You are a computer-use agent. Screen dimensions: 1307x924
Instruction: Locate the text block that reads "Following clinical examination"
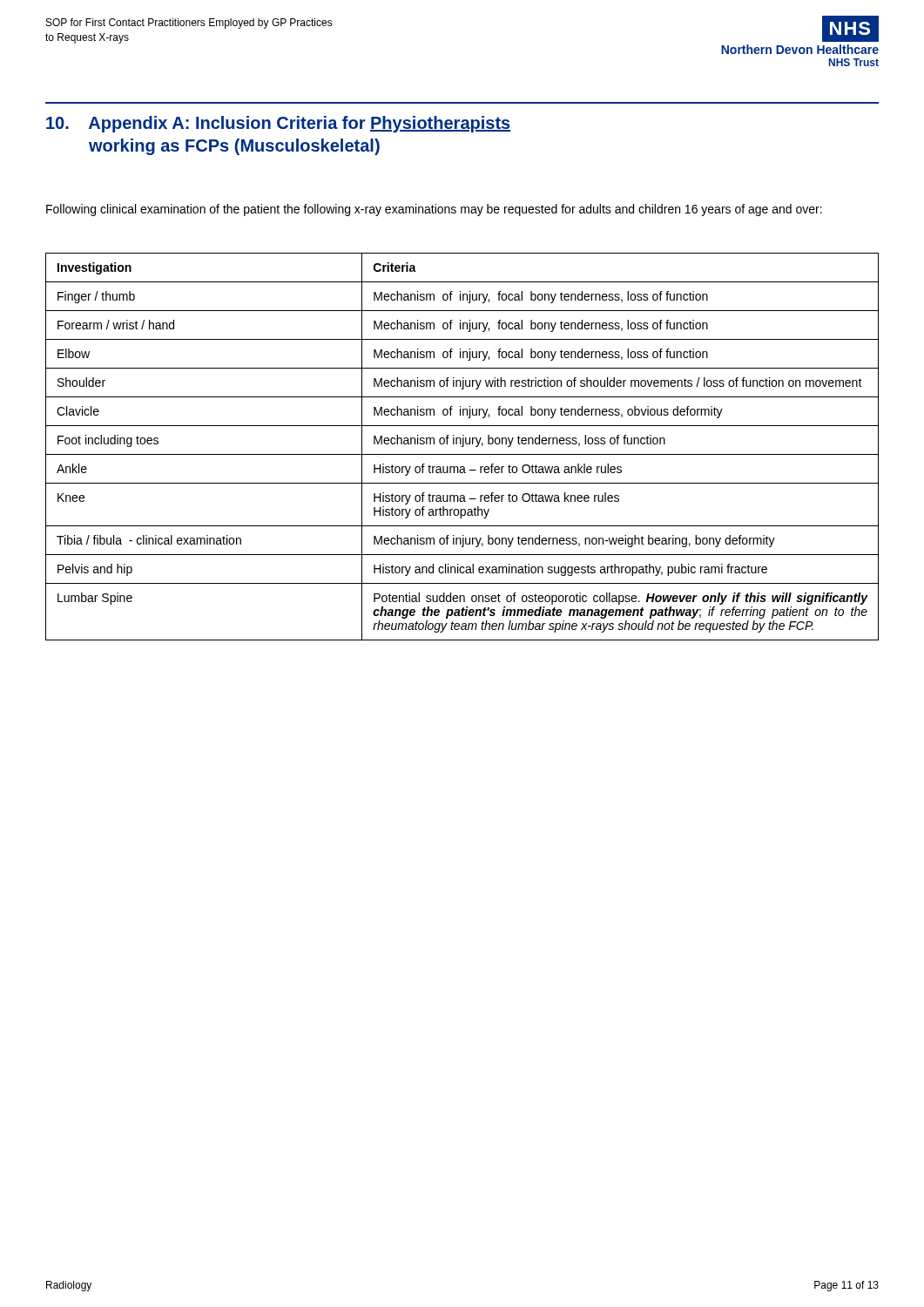point(434,209)
